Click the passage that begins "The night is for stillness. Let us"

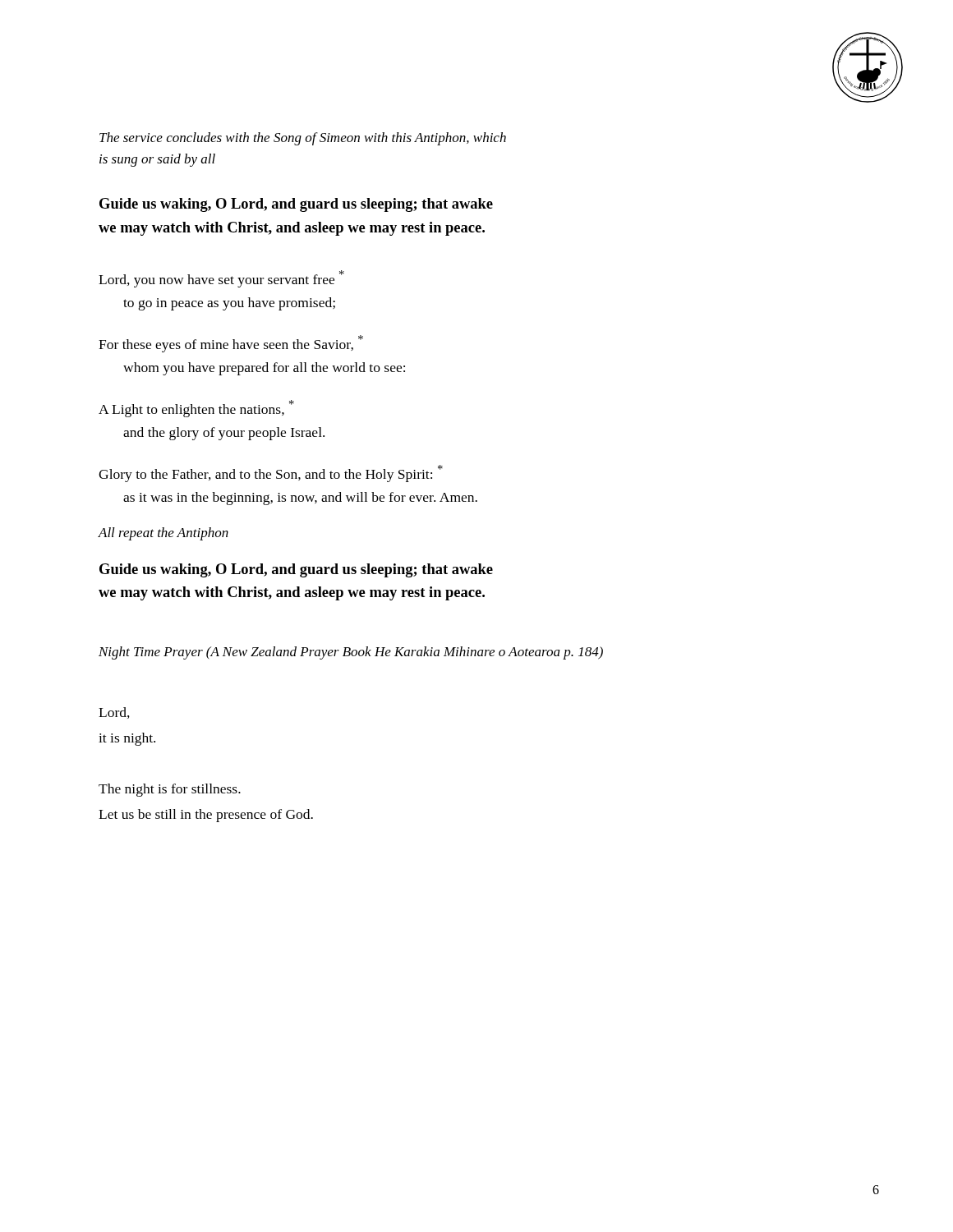206,801
